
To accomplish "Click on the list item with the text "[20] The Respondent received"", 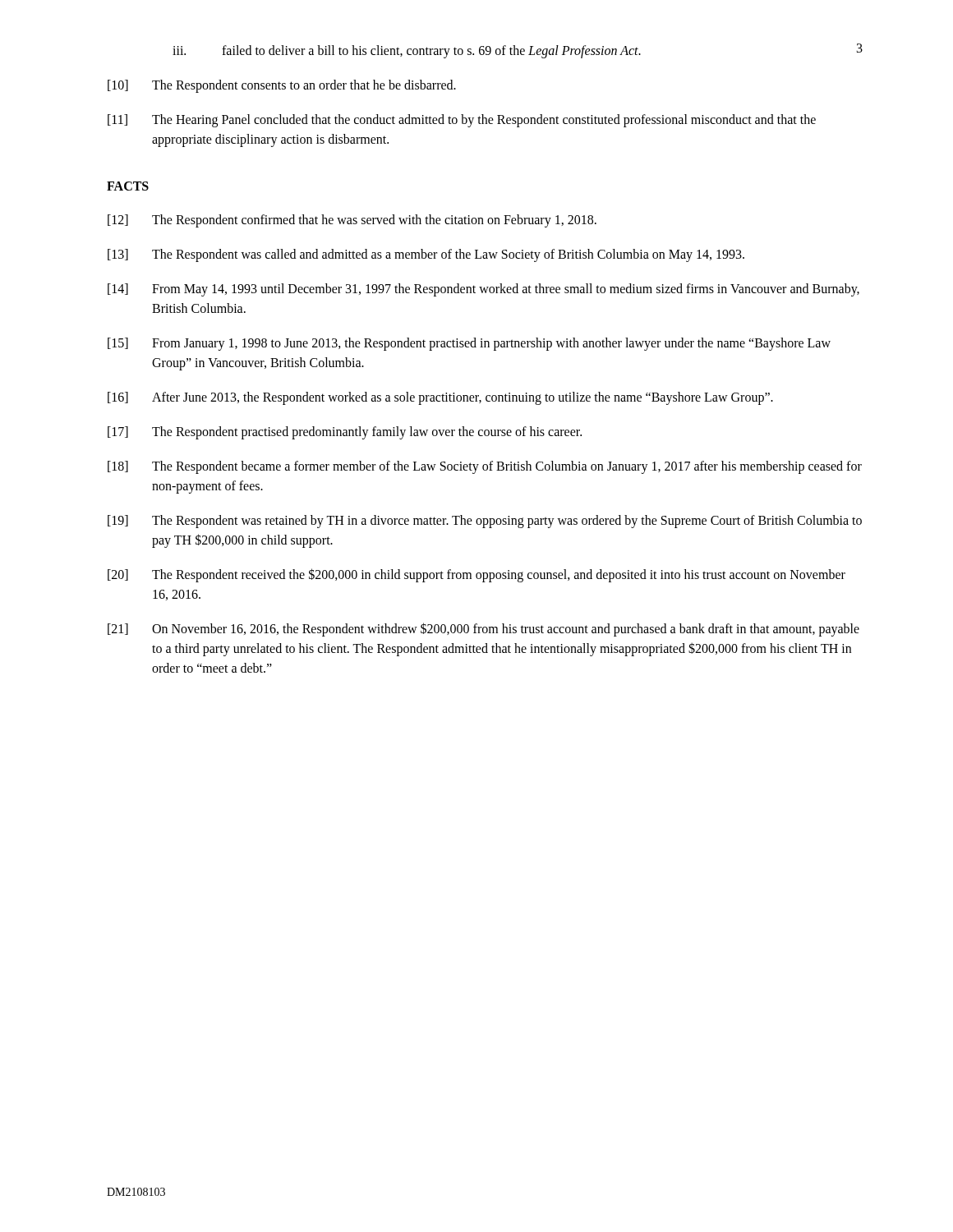I will click(x=485, y=585).
